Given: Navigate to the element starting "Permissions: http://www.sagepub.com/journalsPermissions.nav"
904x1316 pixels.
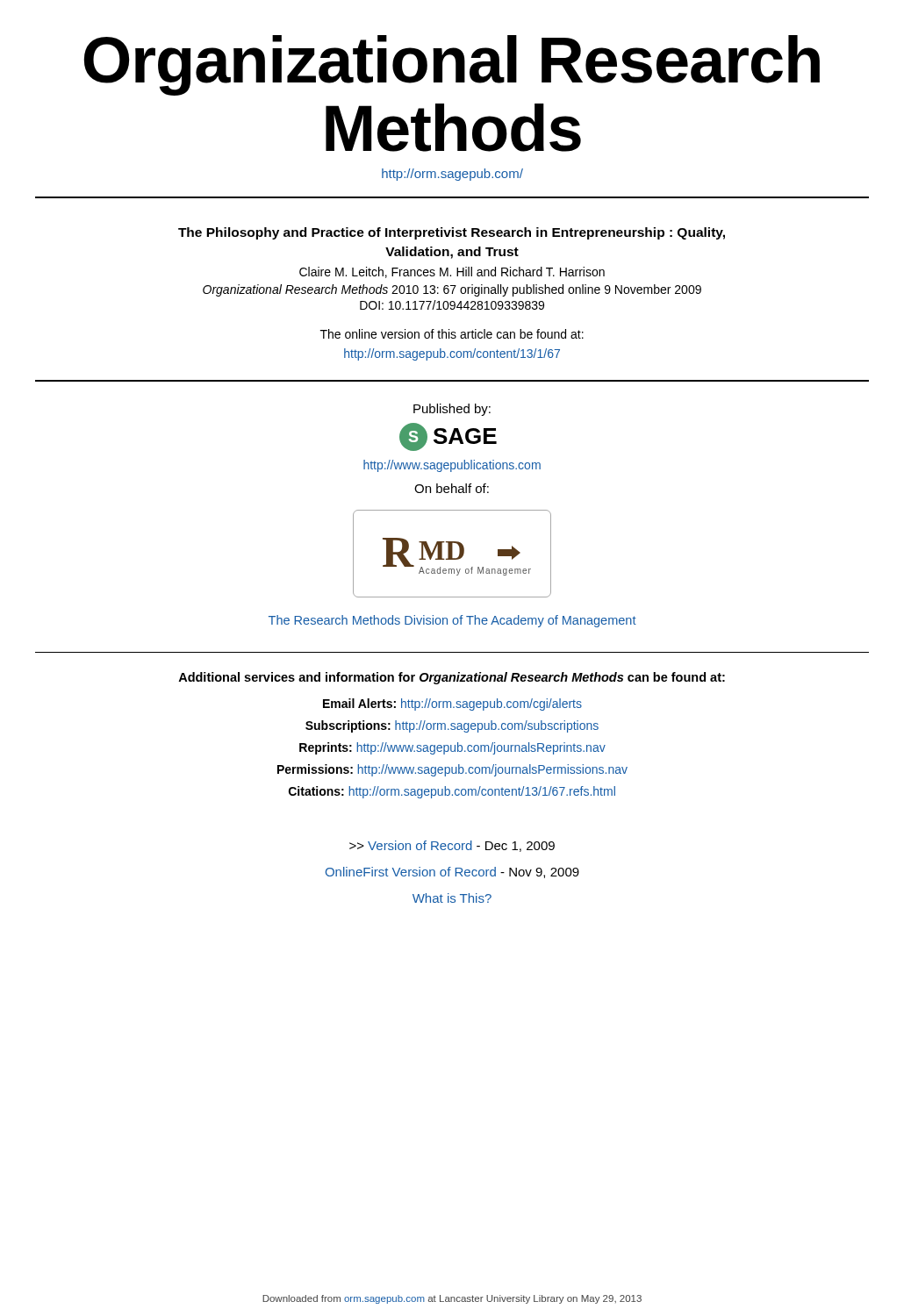Looking at the screenshot, I should point(452,769).
